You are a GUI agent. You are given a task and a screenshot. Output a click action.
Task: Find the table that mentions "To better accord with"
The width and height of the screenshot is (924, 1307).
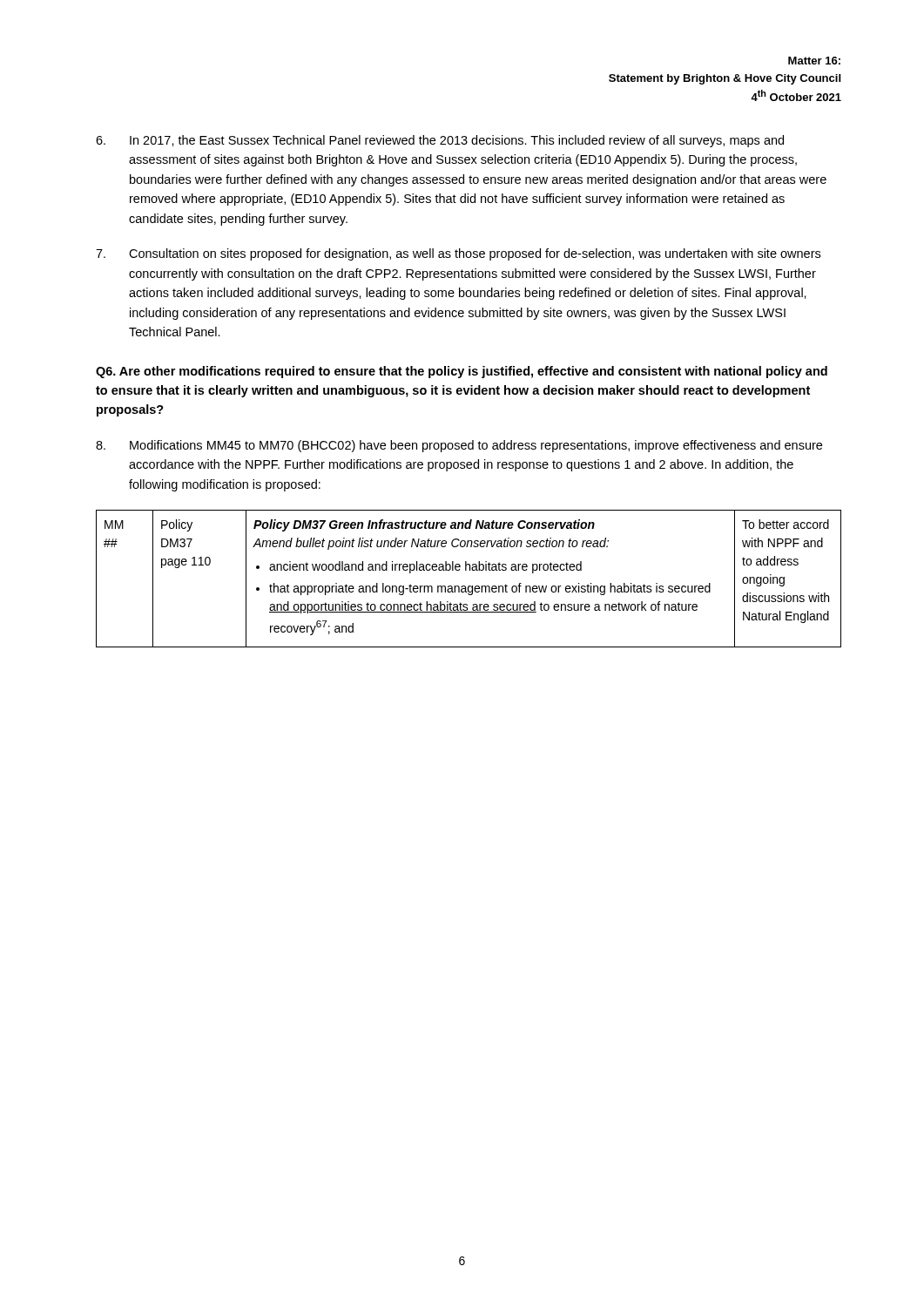(x=469, y=579)
